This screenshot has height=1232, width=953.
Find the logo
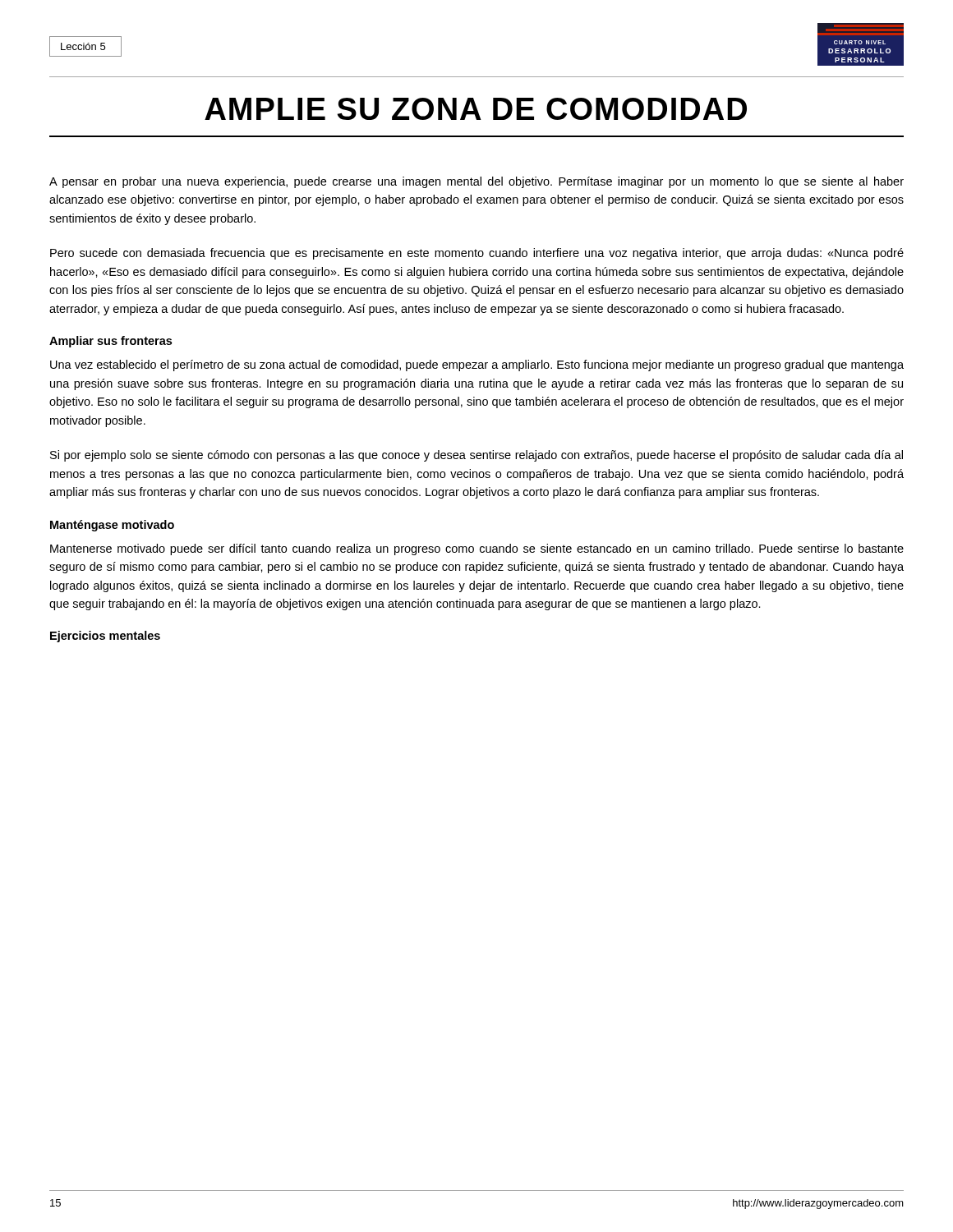coord(861,46)
